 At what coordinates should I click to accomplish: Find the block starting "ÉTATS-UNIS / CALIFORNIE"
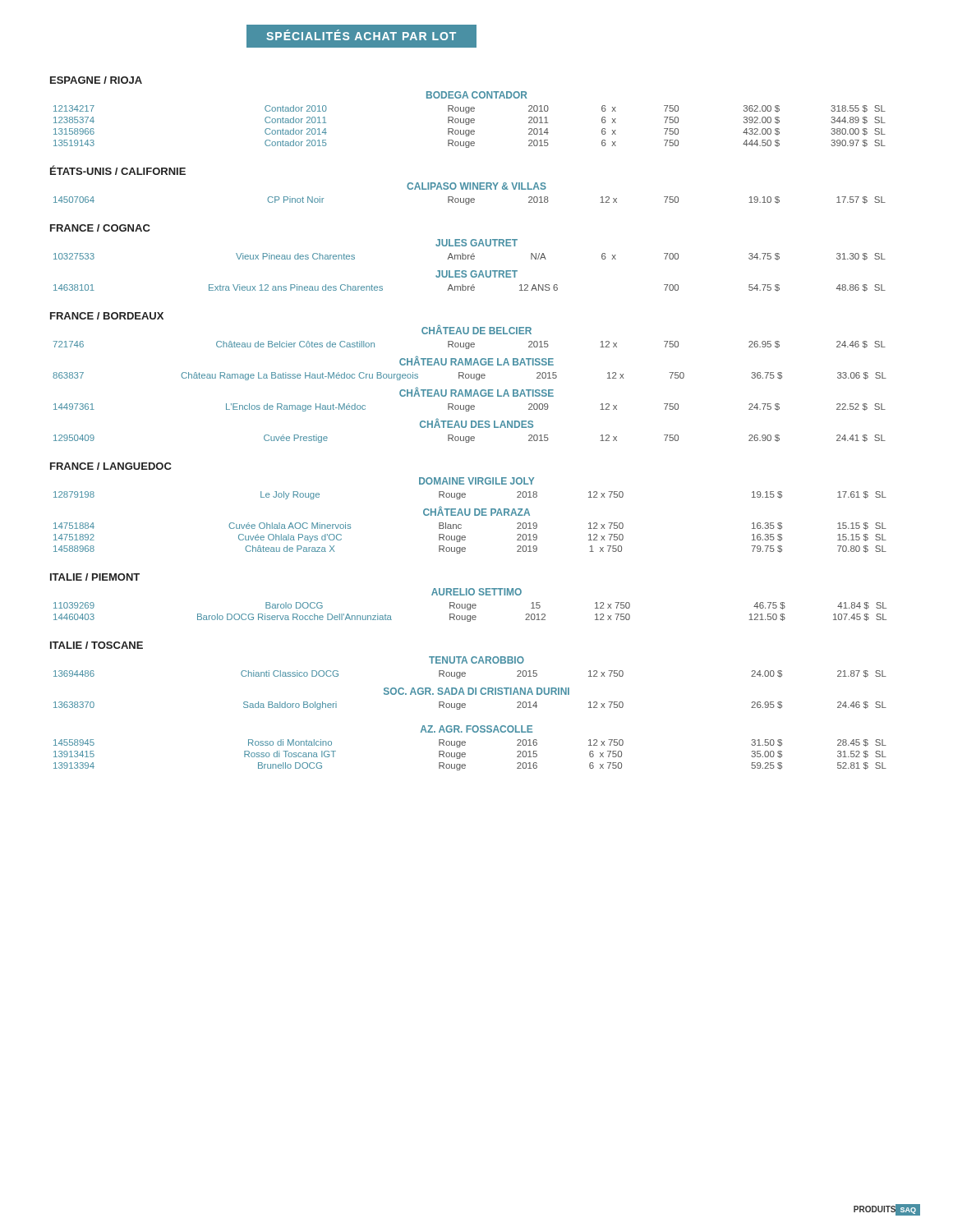(118, 171)
